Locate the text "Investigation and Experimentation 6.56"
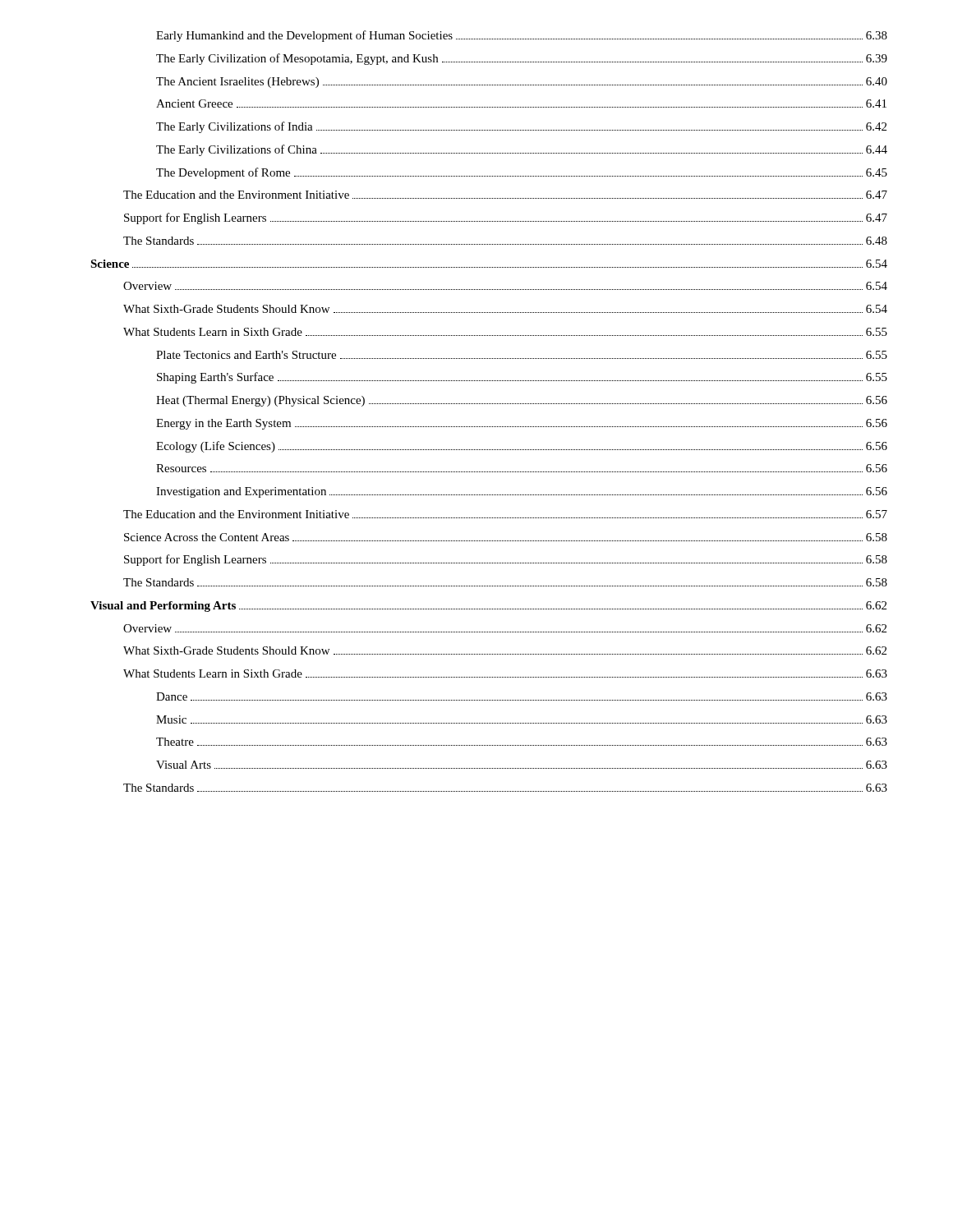The height and width of the screenshot is (1232, 953). 522,492
